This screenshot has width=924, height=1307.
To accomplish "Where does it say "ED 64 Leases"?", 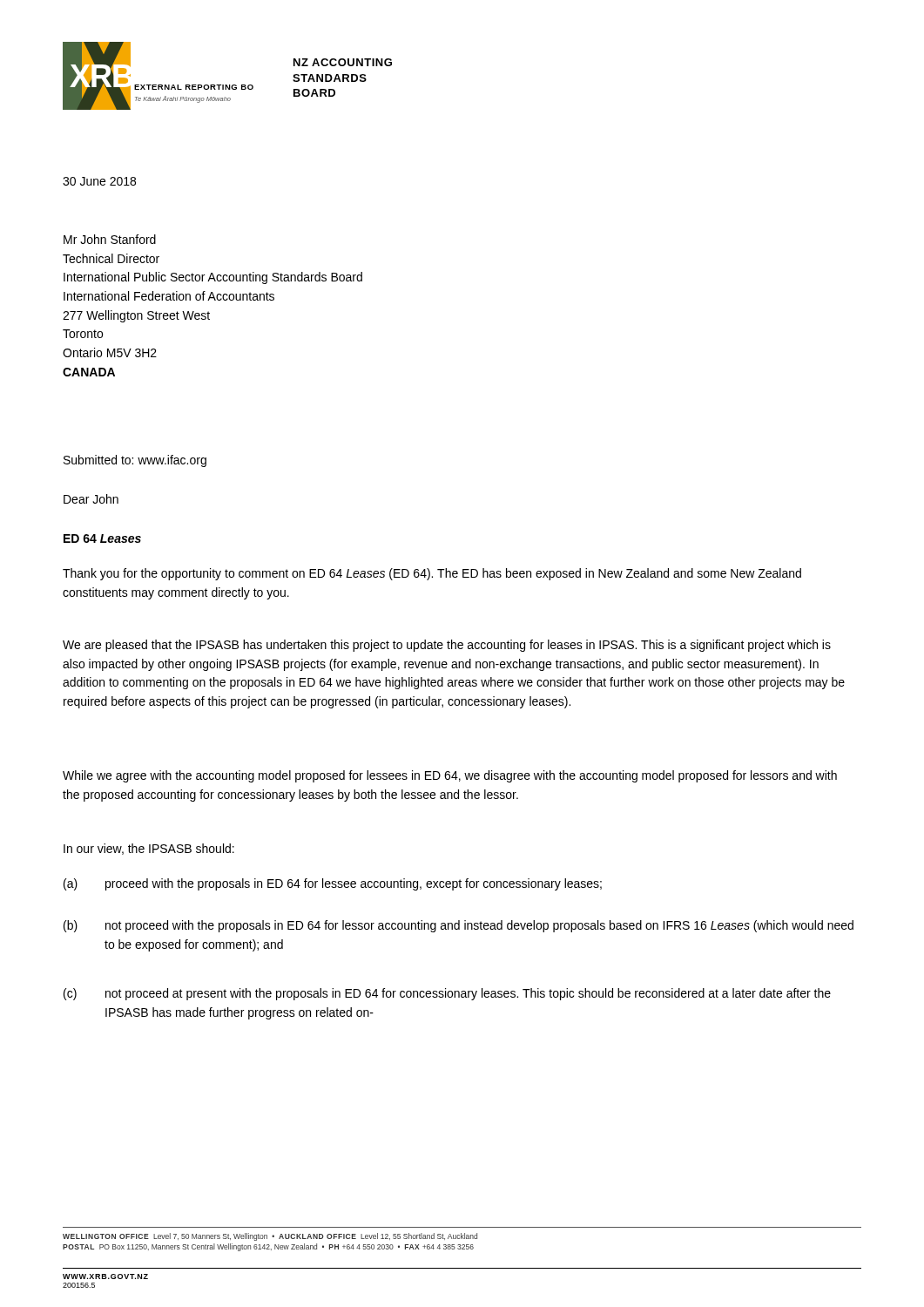I will click(102, 538).
